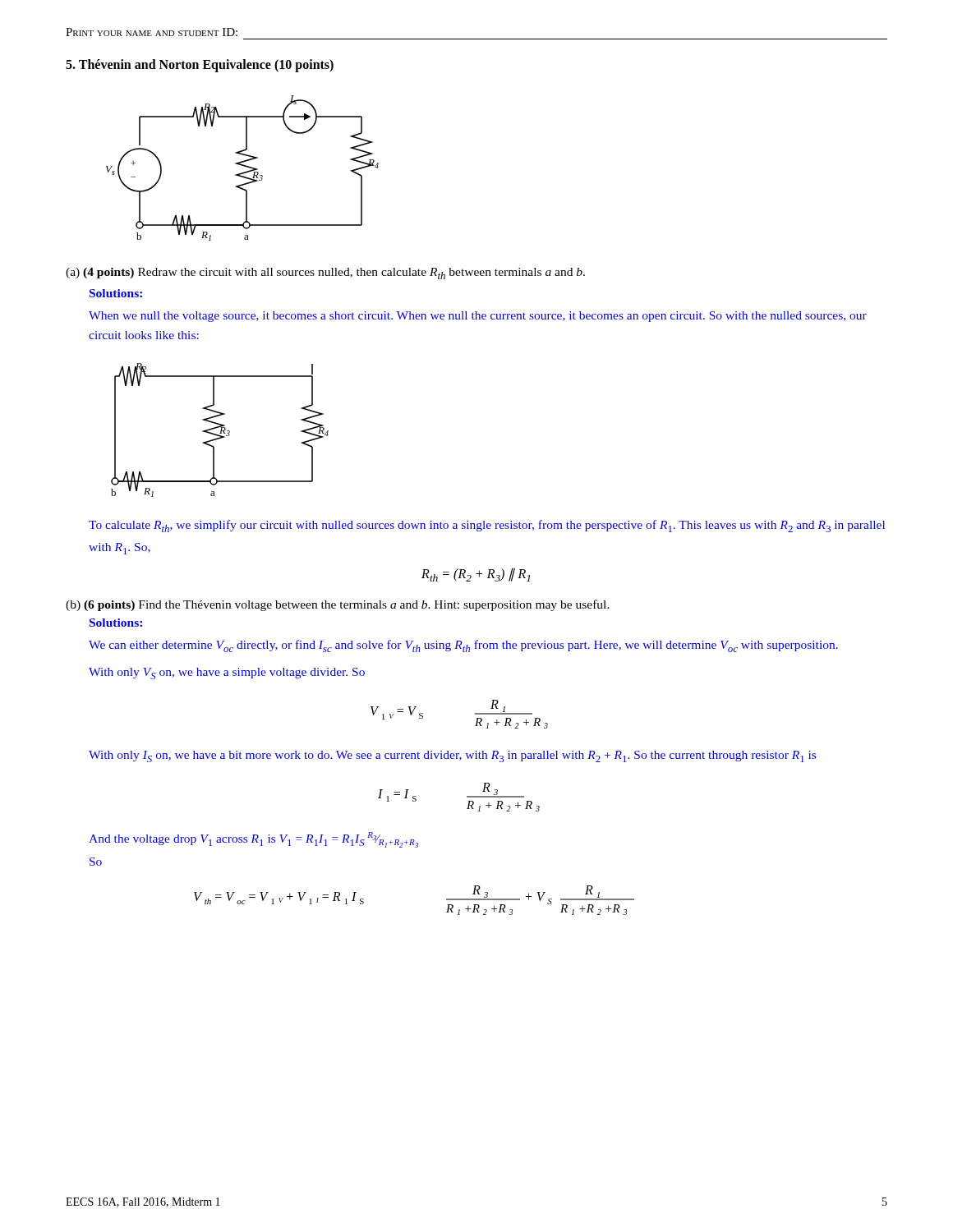The image size is (953, 1232).
Task: Find the text starting "With only VS on,"
Action: tap(227, 673)
